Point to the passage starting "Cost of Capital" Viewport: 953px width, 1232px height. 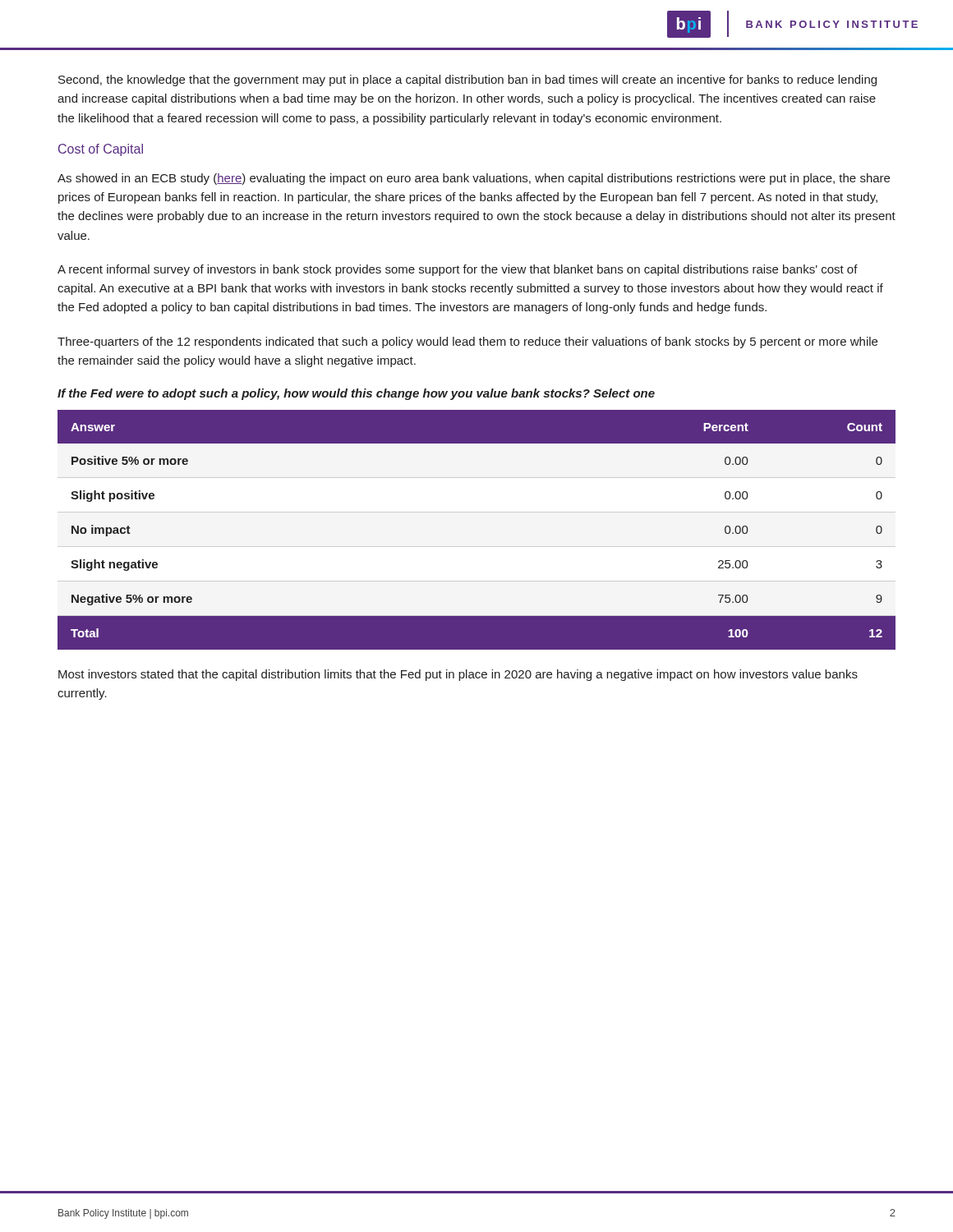[x=101, y=149]
